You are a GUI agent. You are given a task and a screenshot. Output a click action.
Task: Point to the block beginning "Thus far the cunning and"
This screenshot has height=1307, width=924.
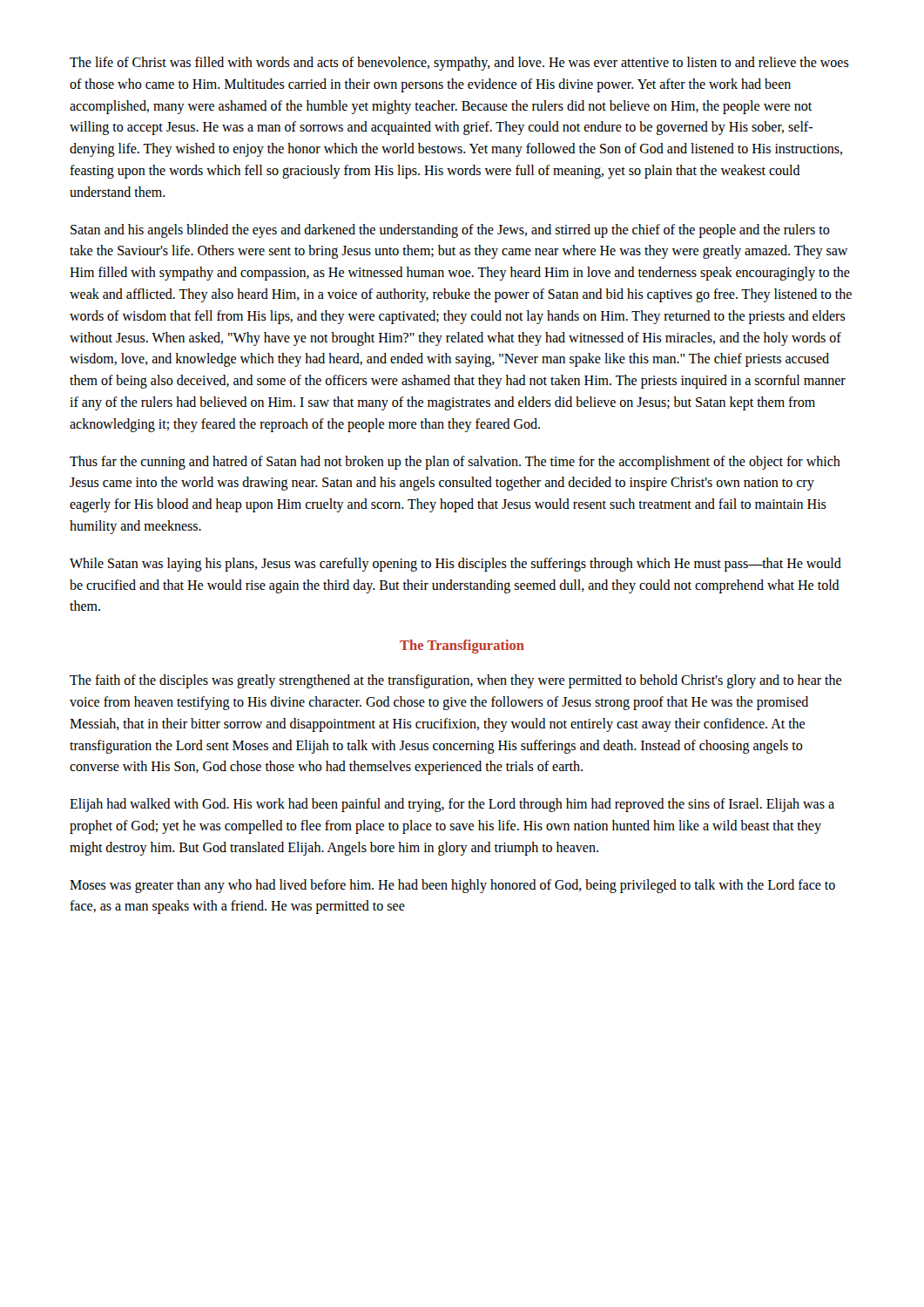coord(455,493)
